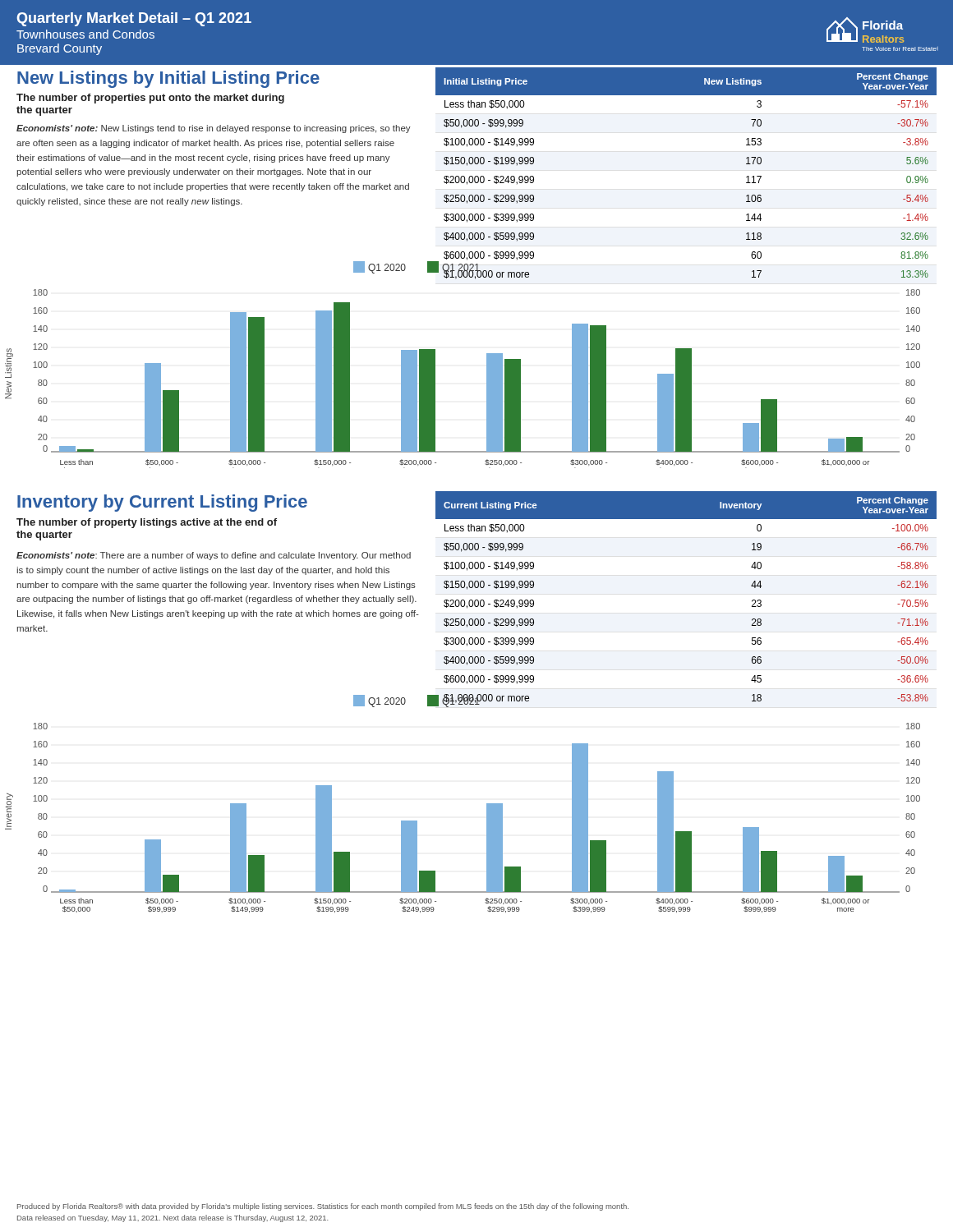The image size is (953, 1232).
Task: Click the title that begins "Inventory by Current"
Action: coord(162,501)
